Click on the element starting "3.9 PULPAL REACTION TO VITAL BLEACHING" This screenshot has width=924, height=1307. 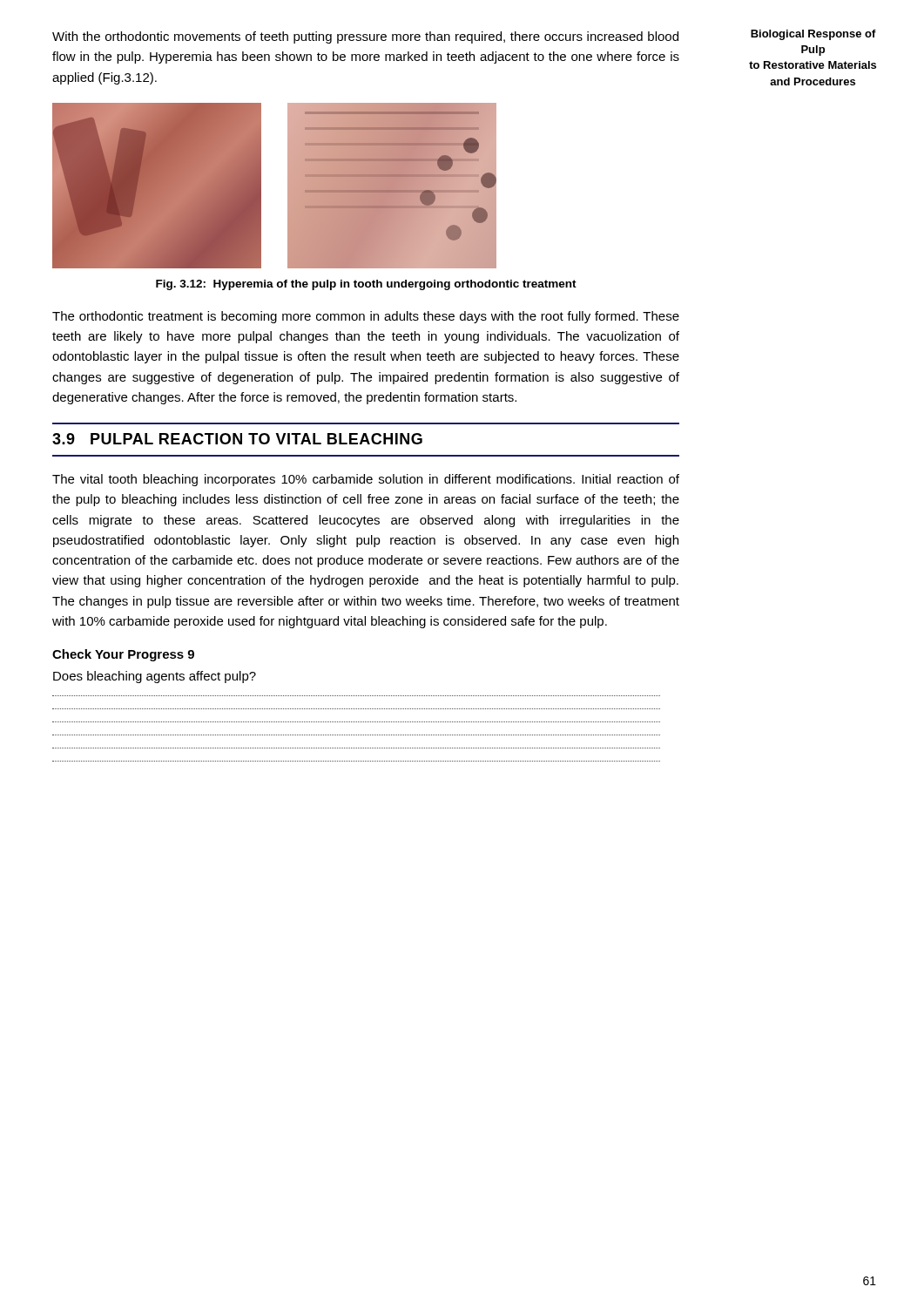[x=366, y=440]
